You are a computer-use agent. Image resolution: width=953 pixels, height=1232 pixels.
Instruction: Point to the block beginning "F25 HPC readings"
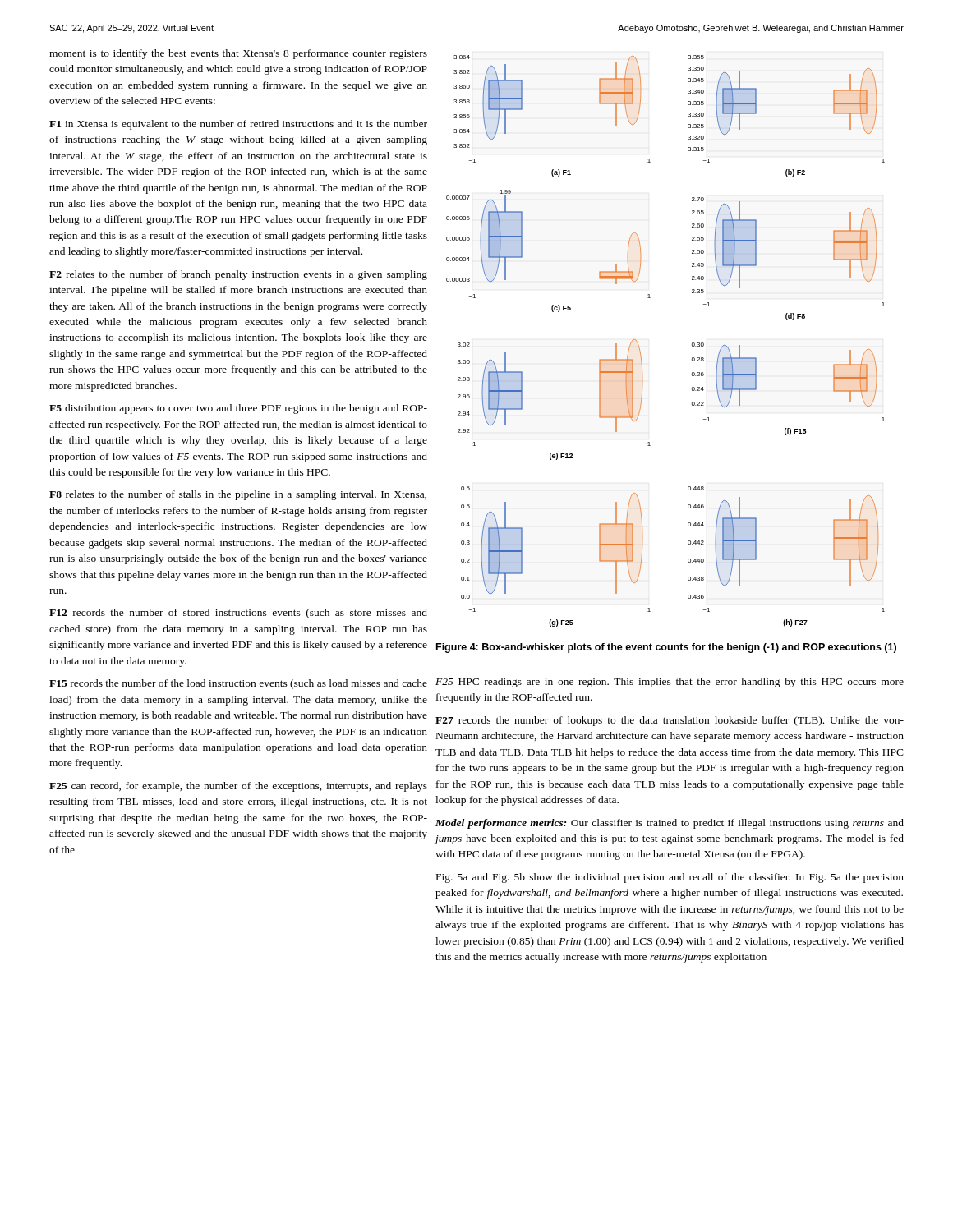(670, 689)
